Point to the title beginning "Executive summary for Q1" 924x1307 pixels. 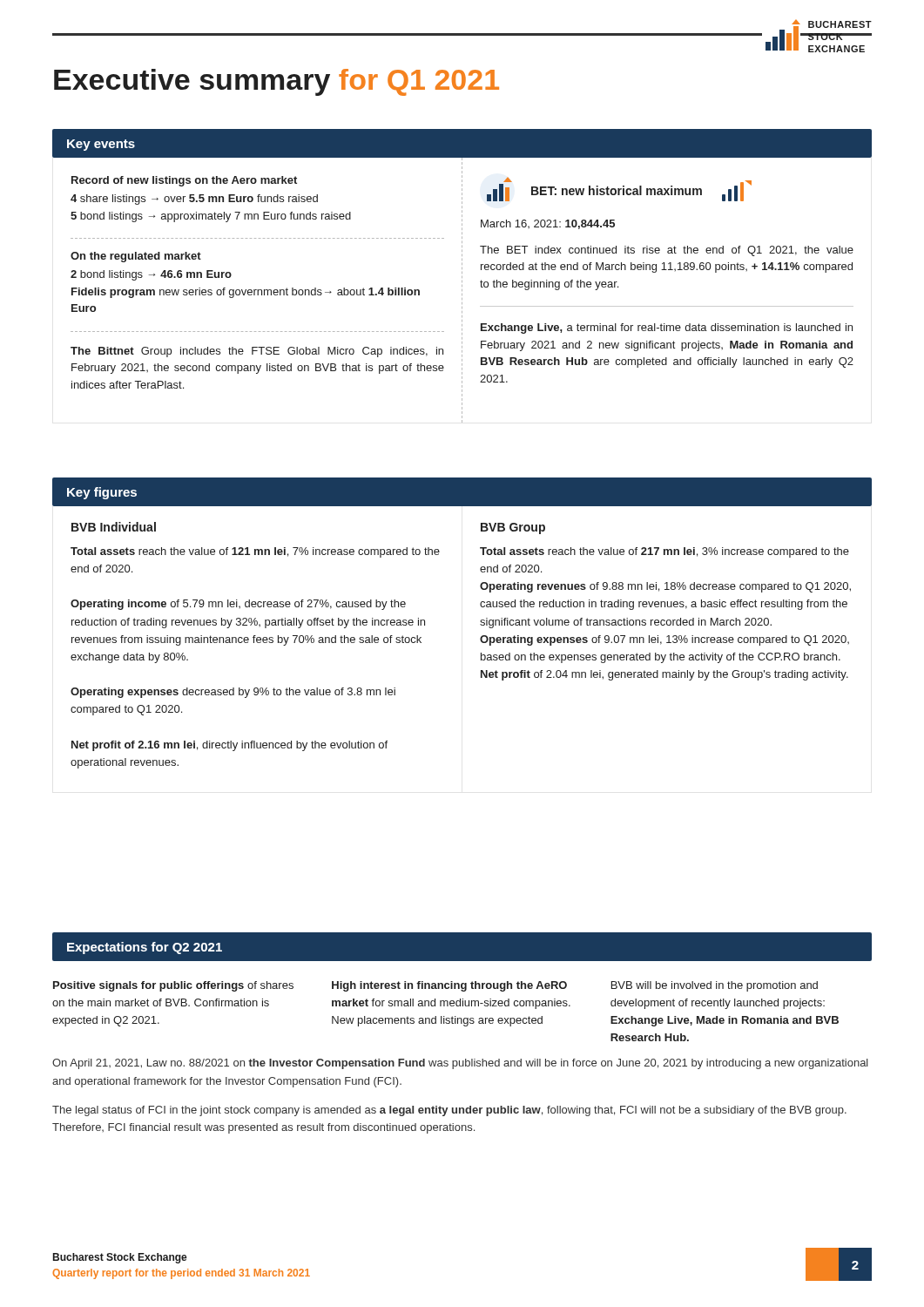276,79
